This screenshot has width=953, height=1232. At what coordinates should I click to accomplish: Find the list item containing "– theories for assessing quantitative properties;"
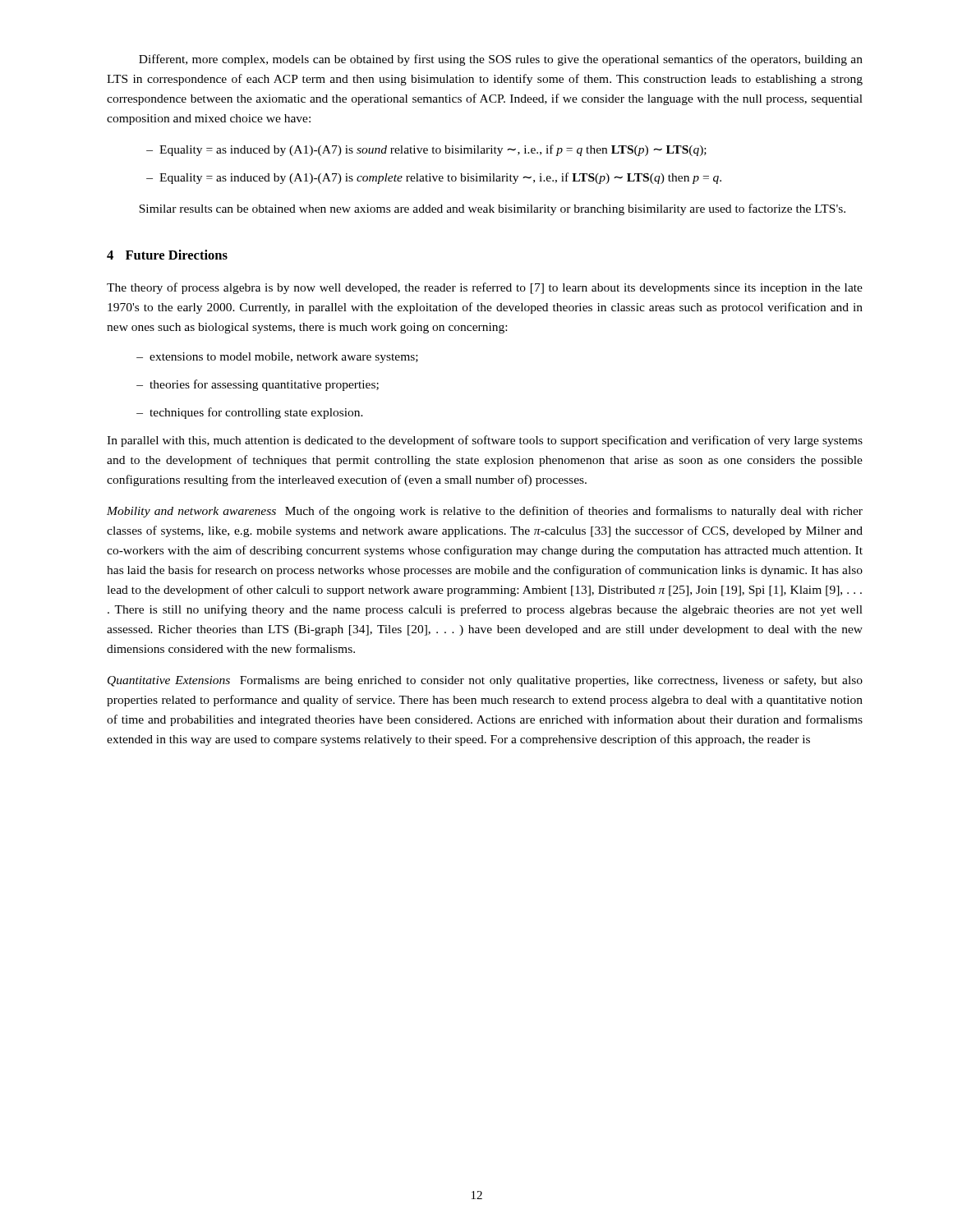coord(258,385)
